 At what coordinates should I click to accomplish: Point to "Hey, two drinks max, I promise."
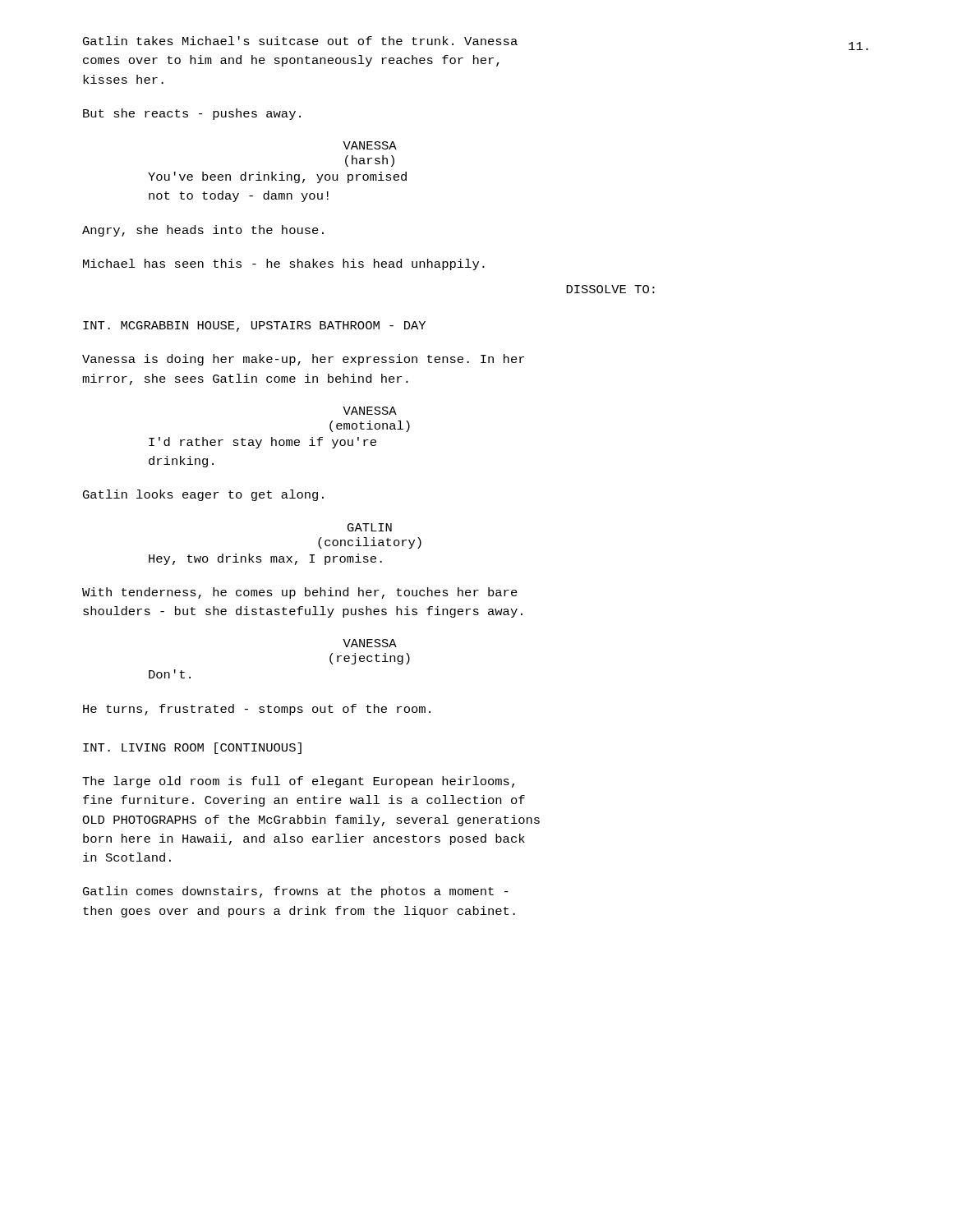(266, 559)
